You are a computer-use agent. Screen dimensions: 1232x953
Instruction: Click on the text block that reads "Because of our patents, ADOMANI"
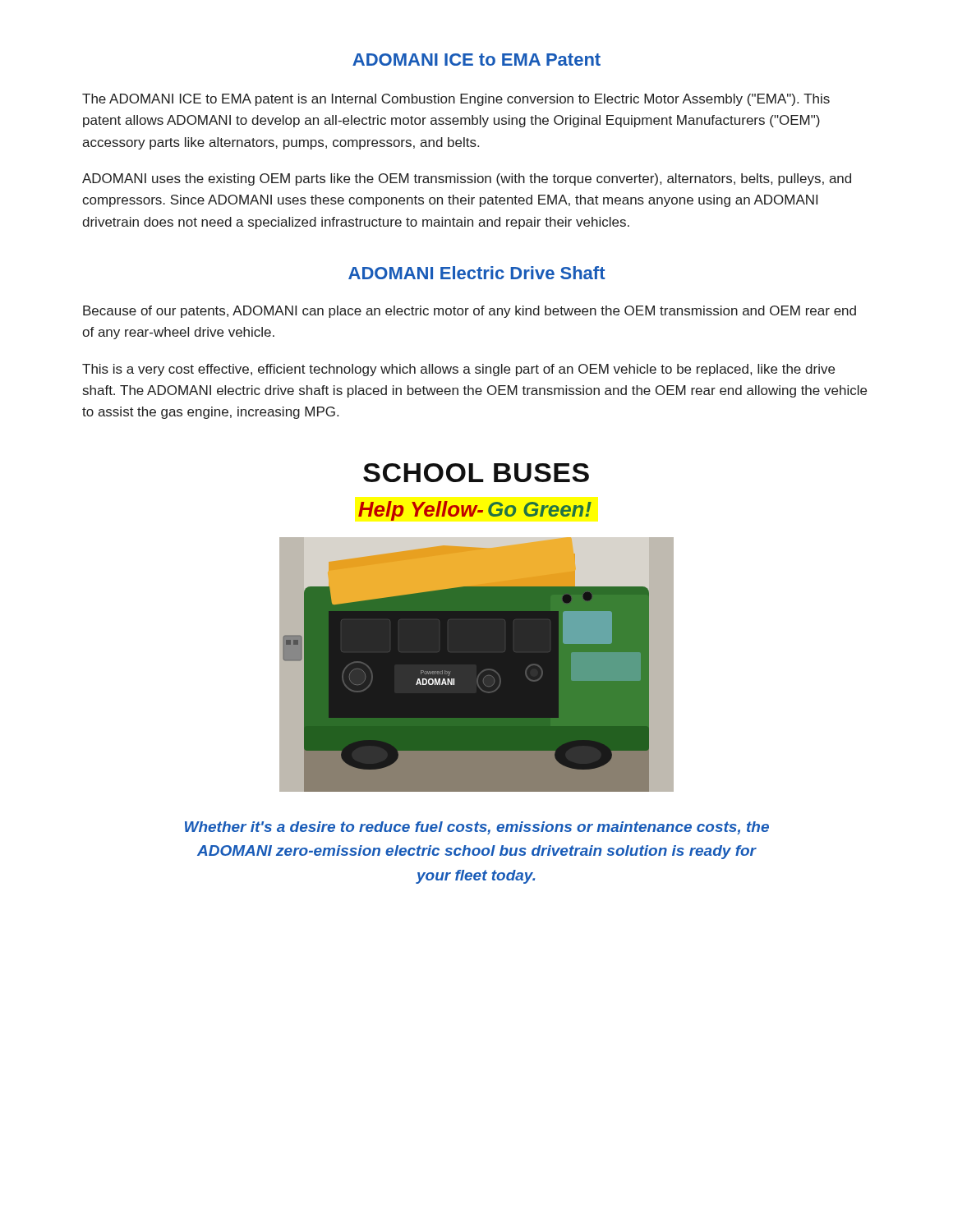pos(470,322)
